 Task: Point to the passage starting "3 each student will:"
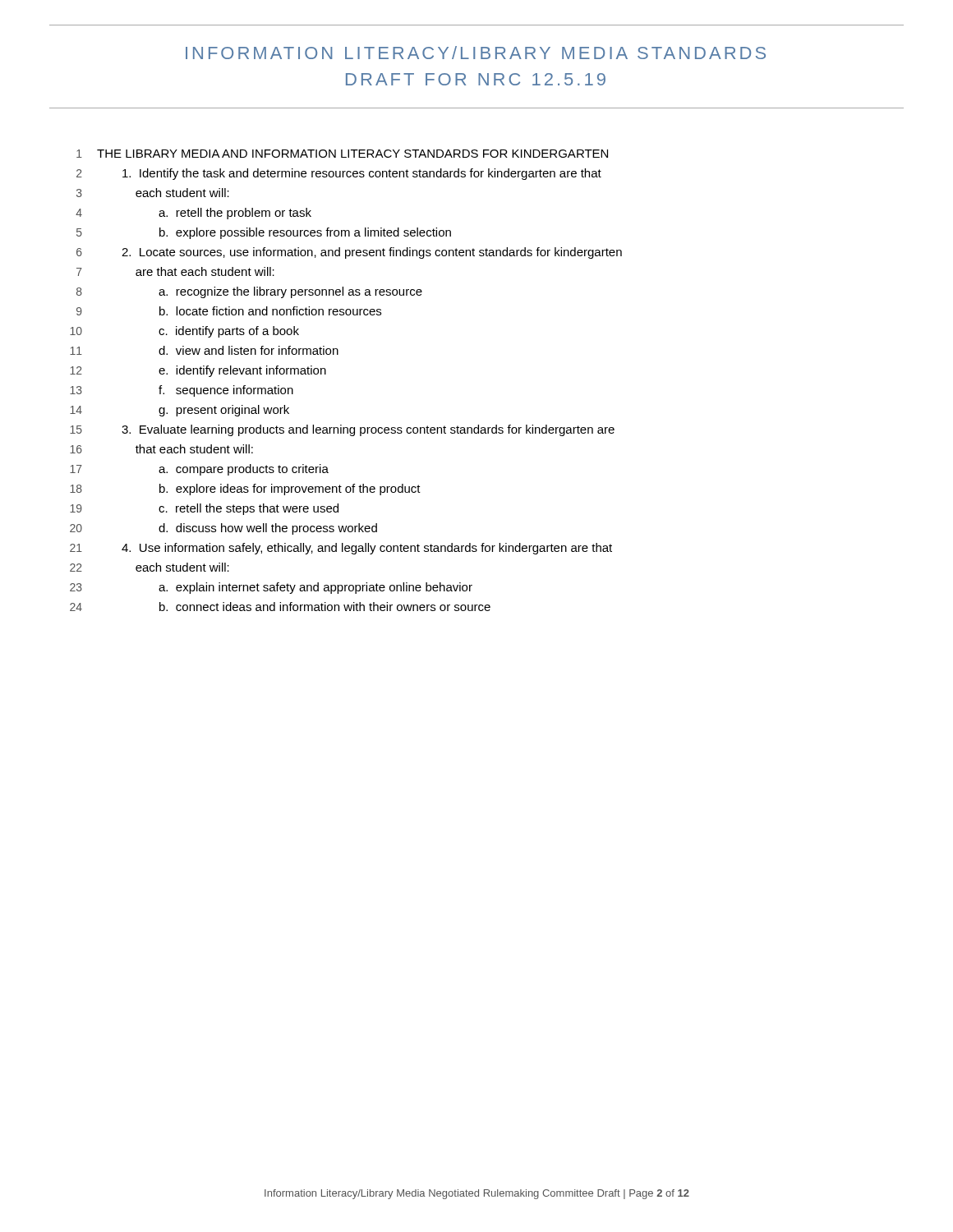[153, 193]
